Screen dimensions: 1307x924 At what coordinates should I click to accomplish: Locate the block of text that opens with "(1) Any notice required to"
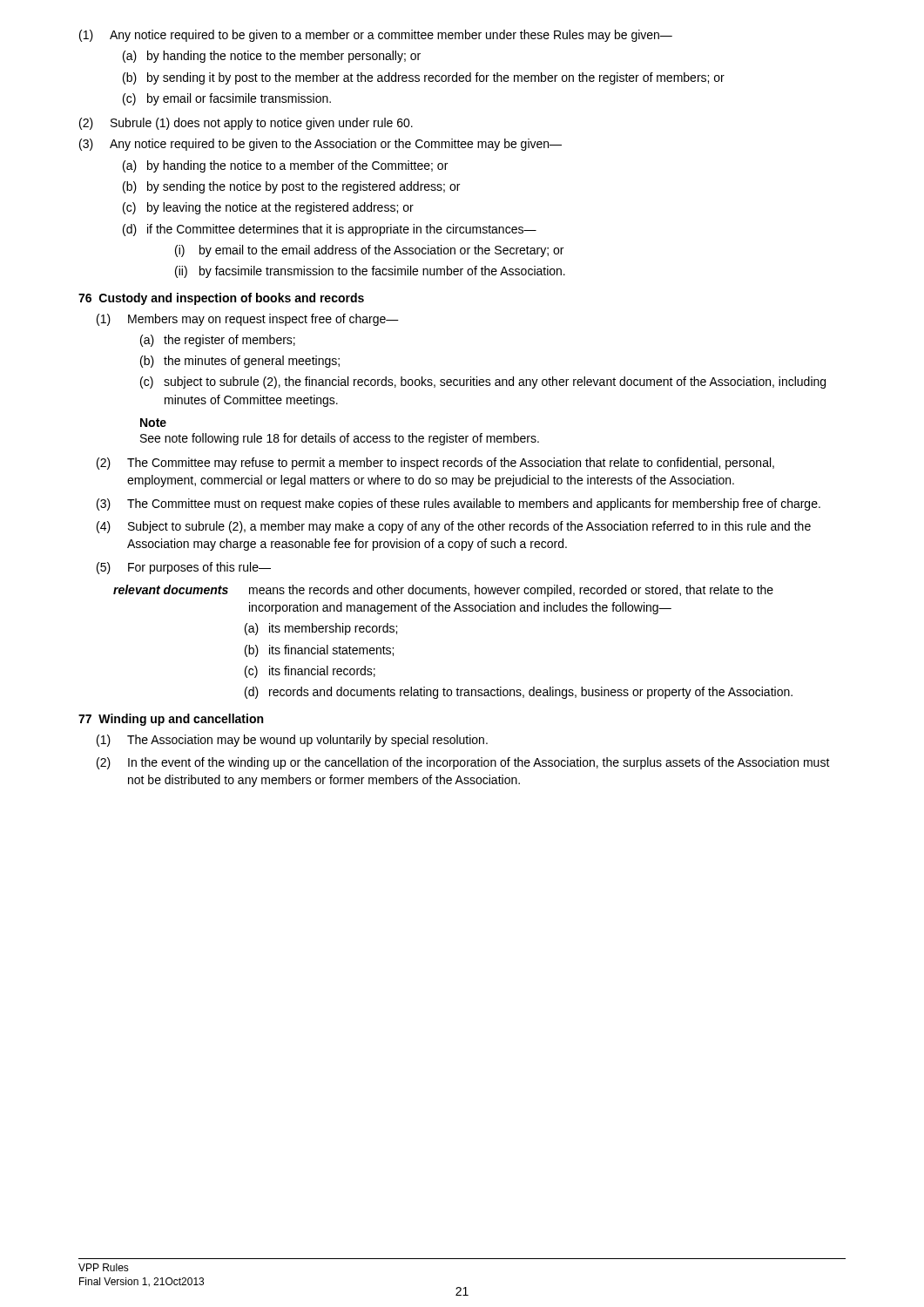[x=462, y=35]
